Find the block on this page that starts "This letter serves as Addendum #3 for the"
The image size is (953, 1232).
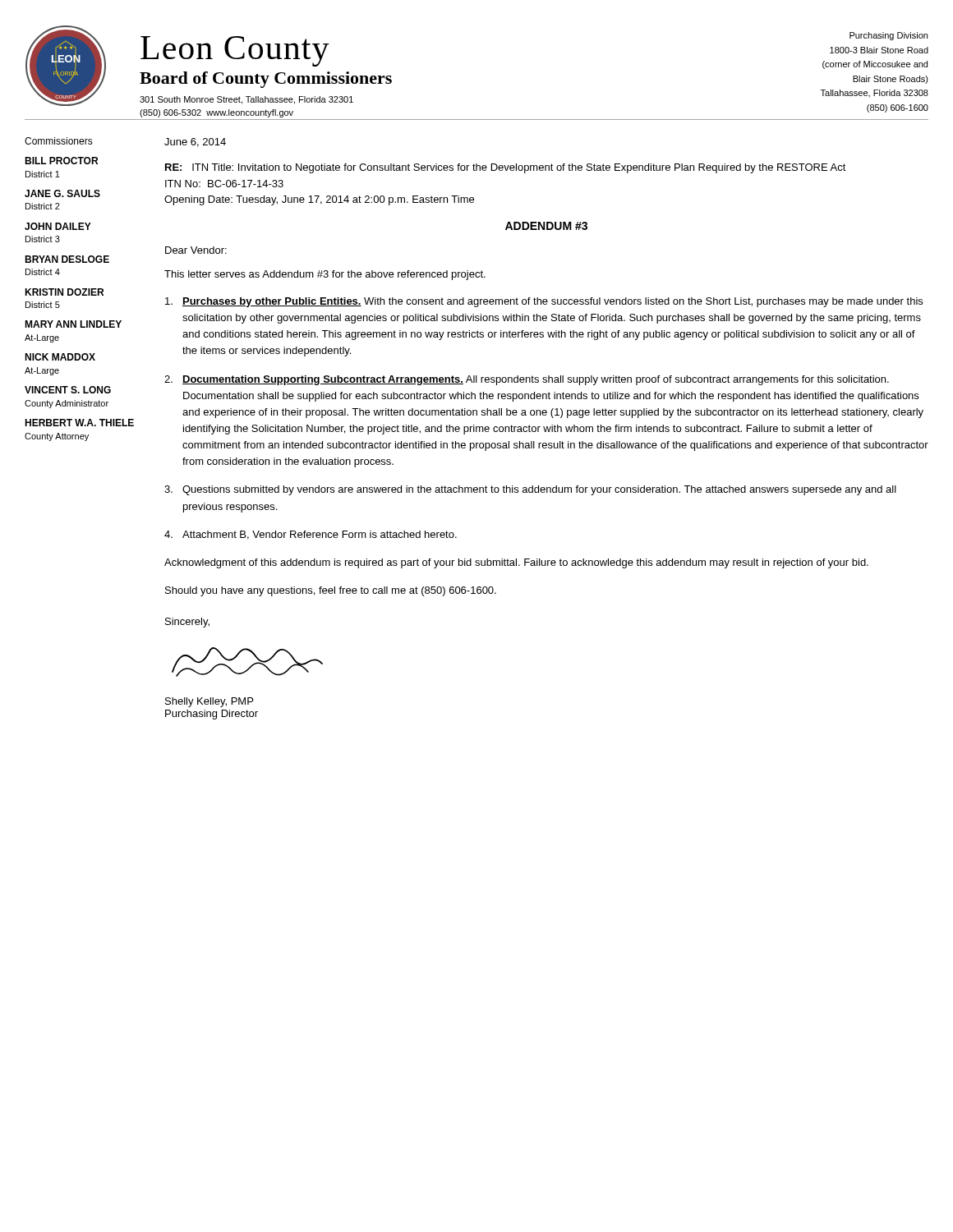click(x=325, y=274)
